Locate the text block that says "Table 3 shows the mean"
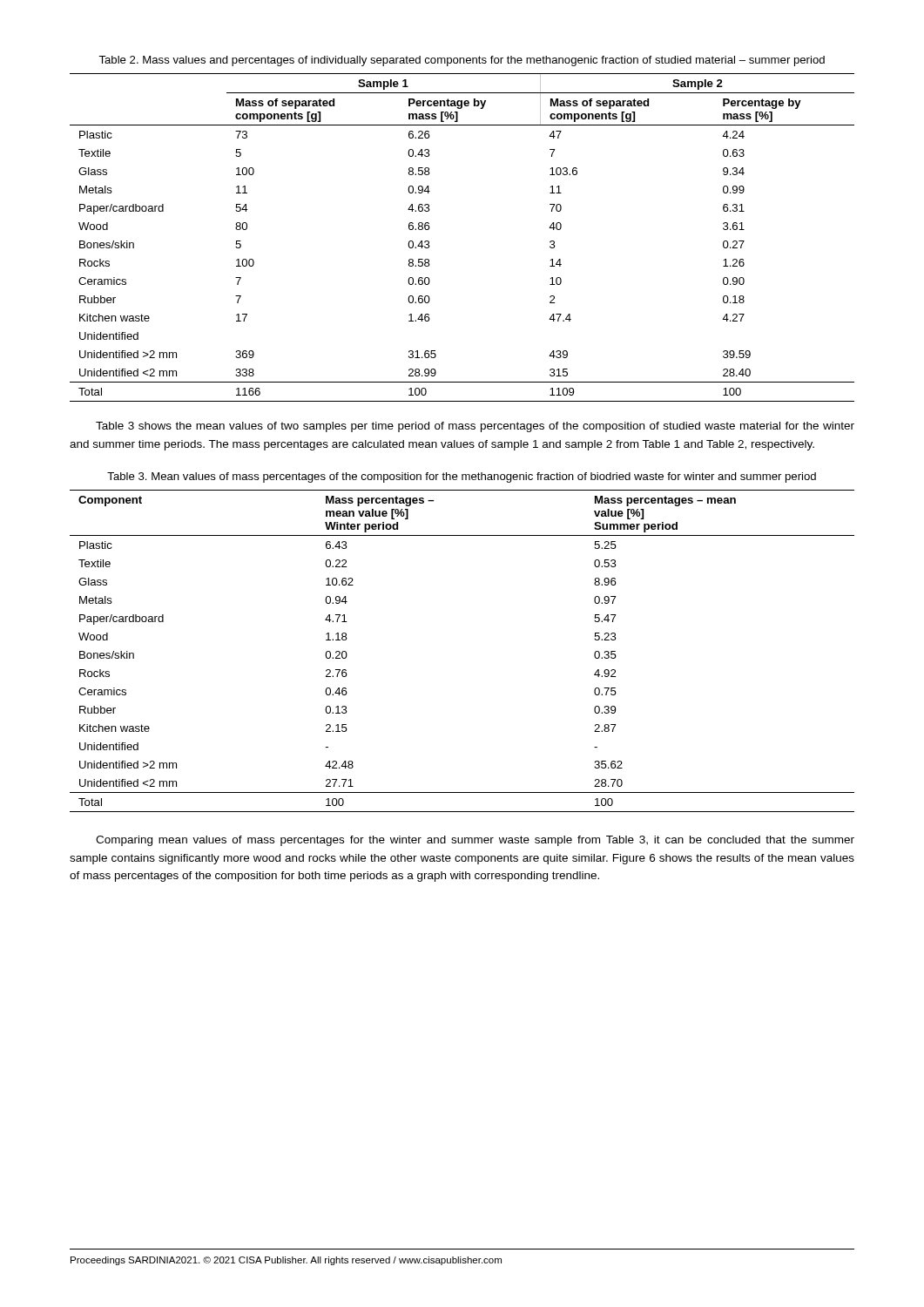This screenshot has height=1307, width=924. (x=462, y=435)
